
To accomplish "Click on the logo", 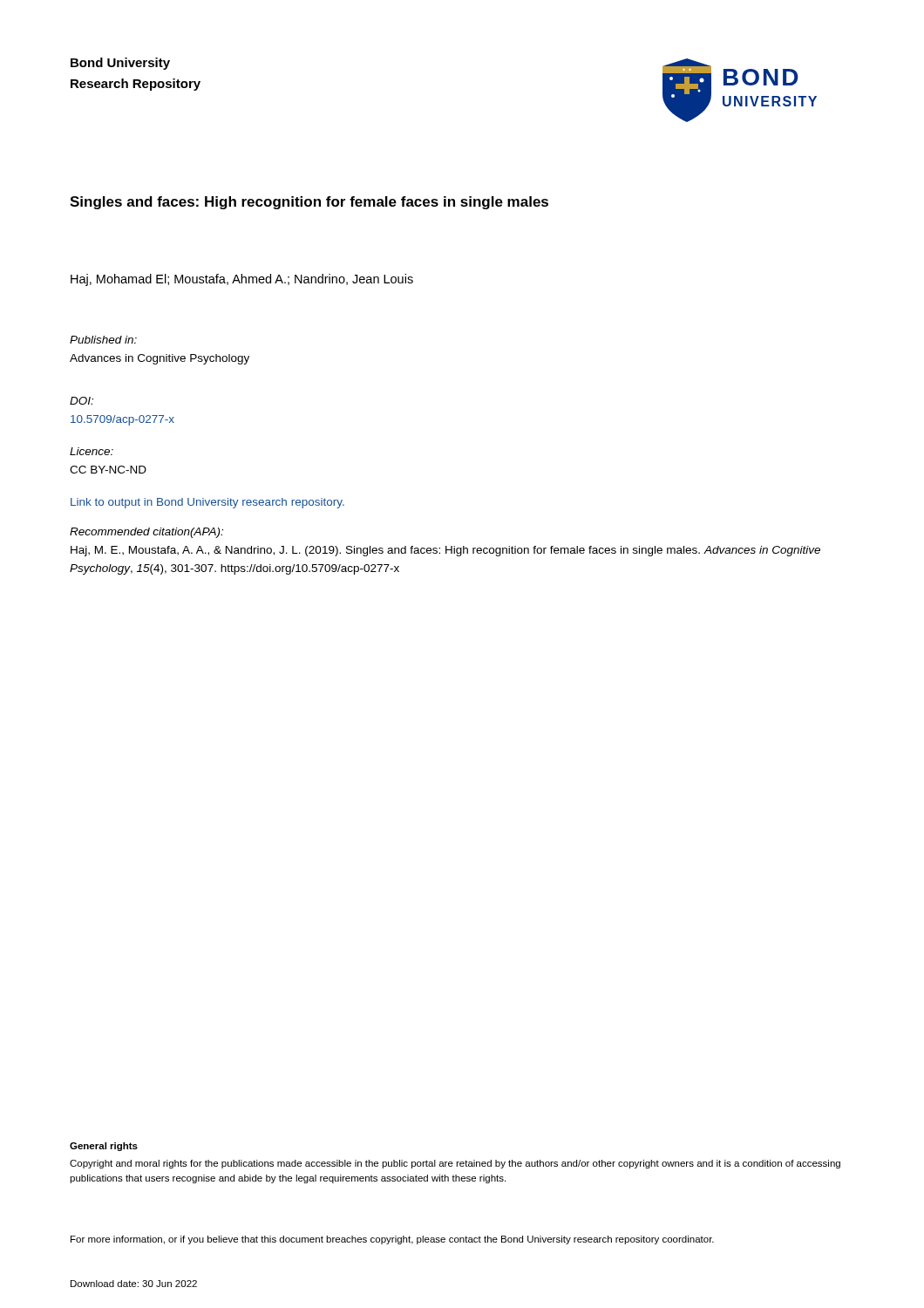I will 754,91.
